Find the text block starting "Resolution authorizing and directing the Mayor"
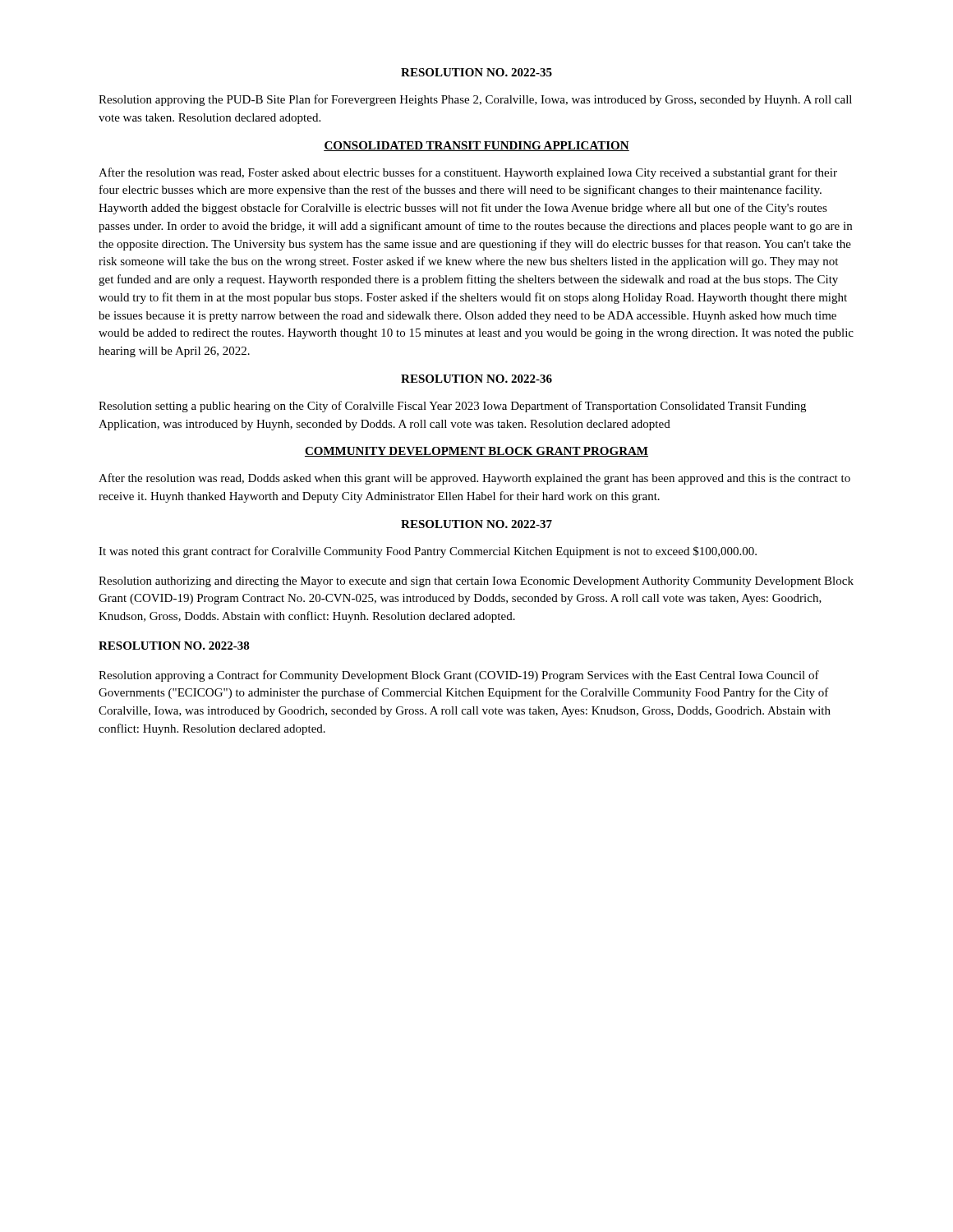Image resolution: width=953 pixels, height=1232 pixels. 476,599
